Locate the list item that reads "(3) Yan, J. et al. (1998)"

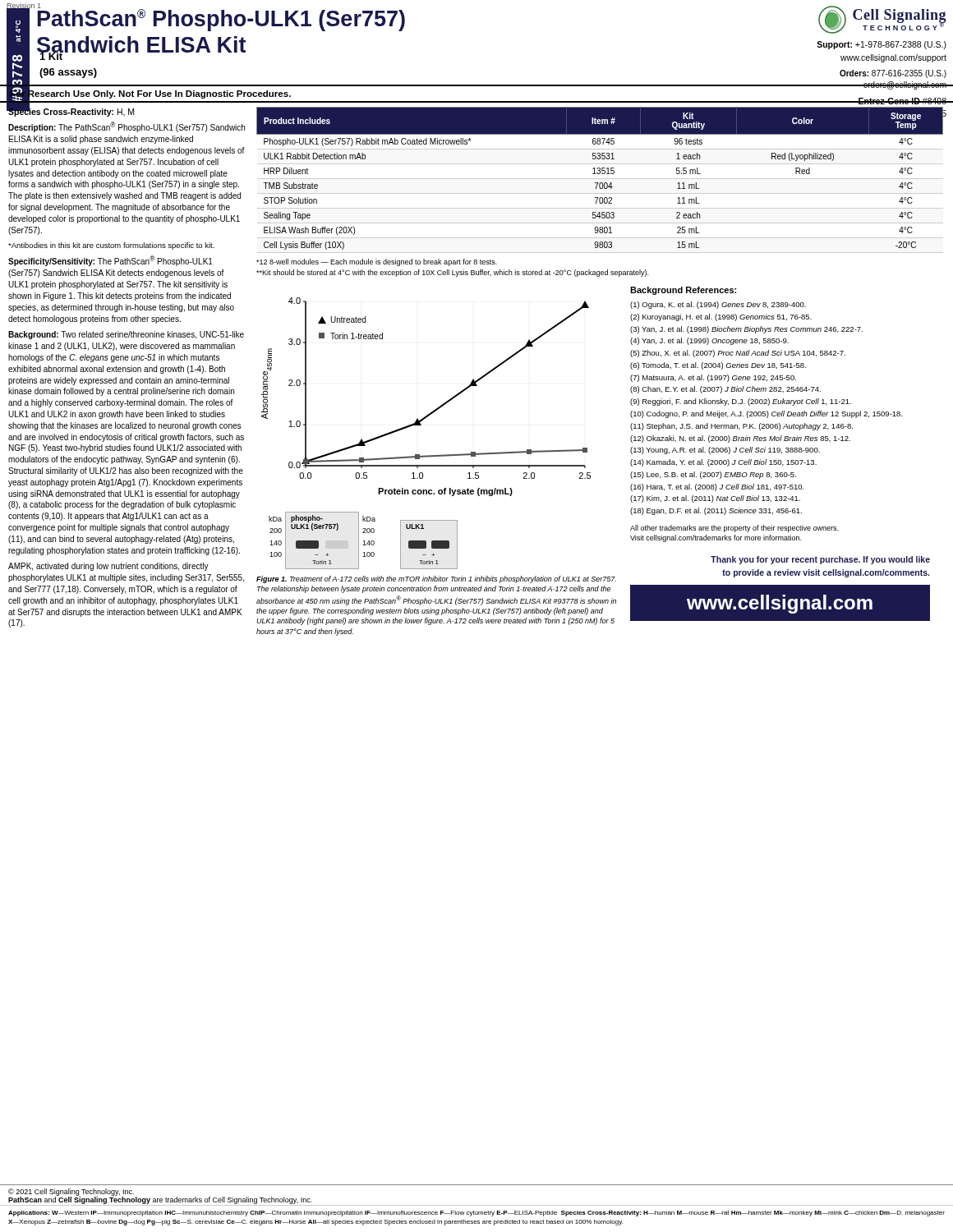pyautogui.click(x=747, y=329)
